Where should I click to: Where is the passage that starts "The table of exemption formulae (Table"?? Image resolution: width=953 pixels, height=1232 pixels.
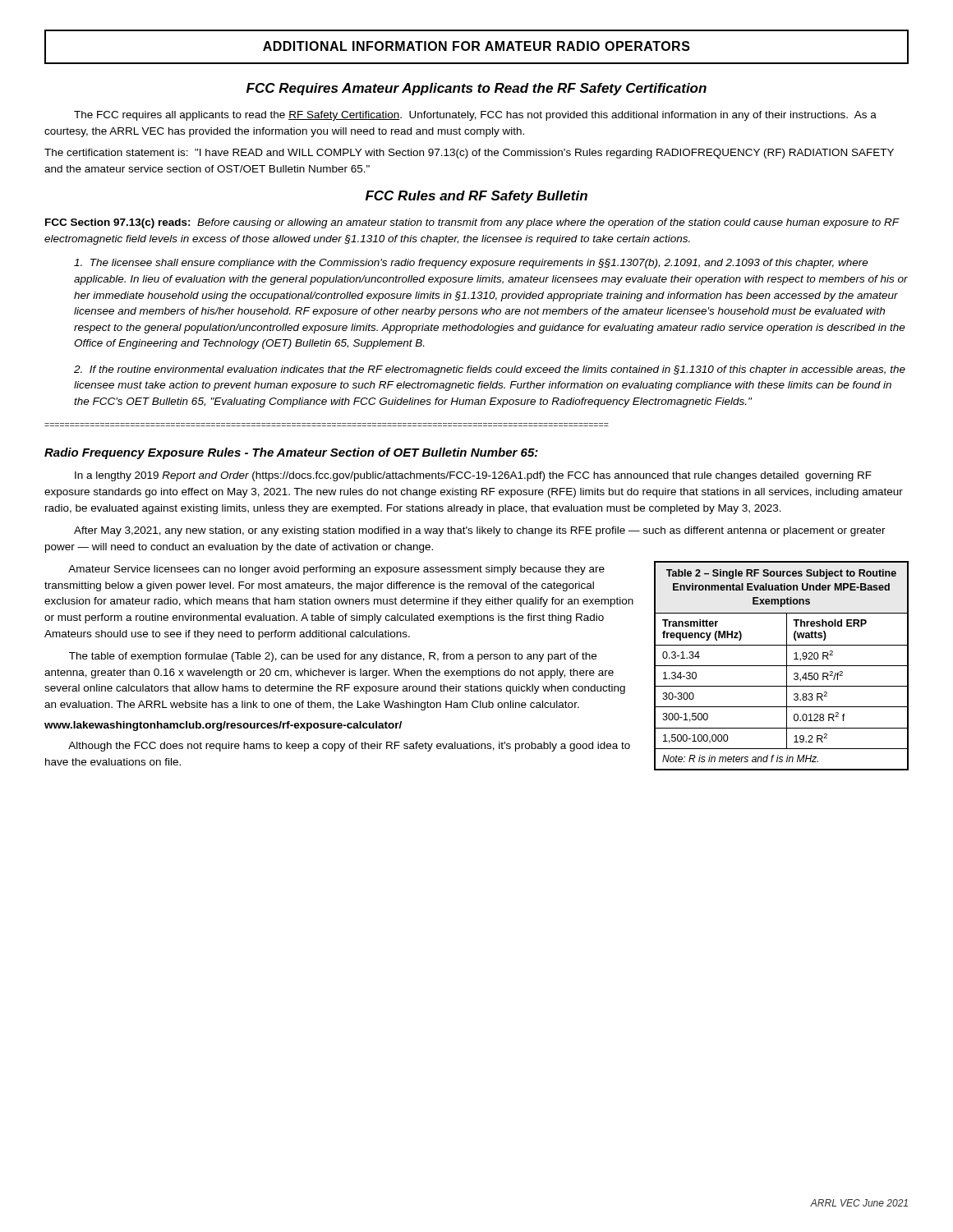[x=335, y=680]
